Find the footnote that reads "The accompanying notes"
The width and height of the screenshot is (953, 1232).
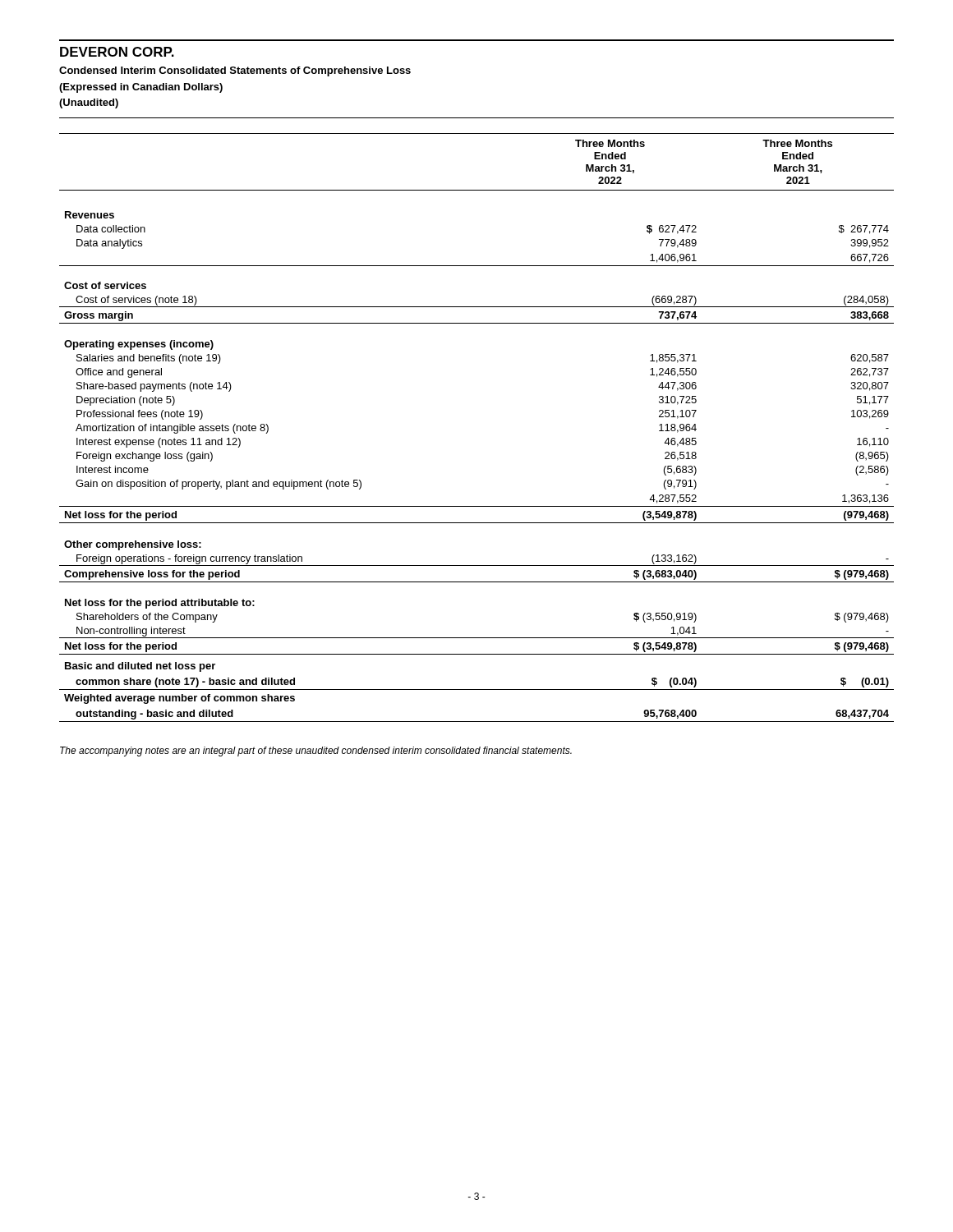click(x=476, y=751)
